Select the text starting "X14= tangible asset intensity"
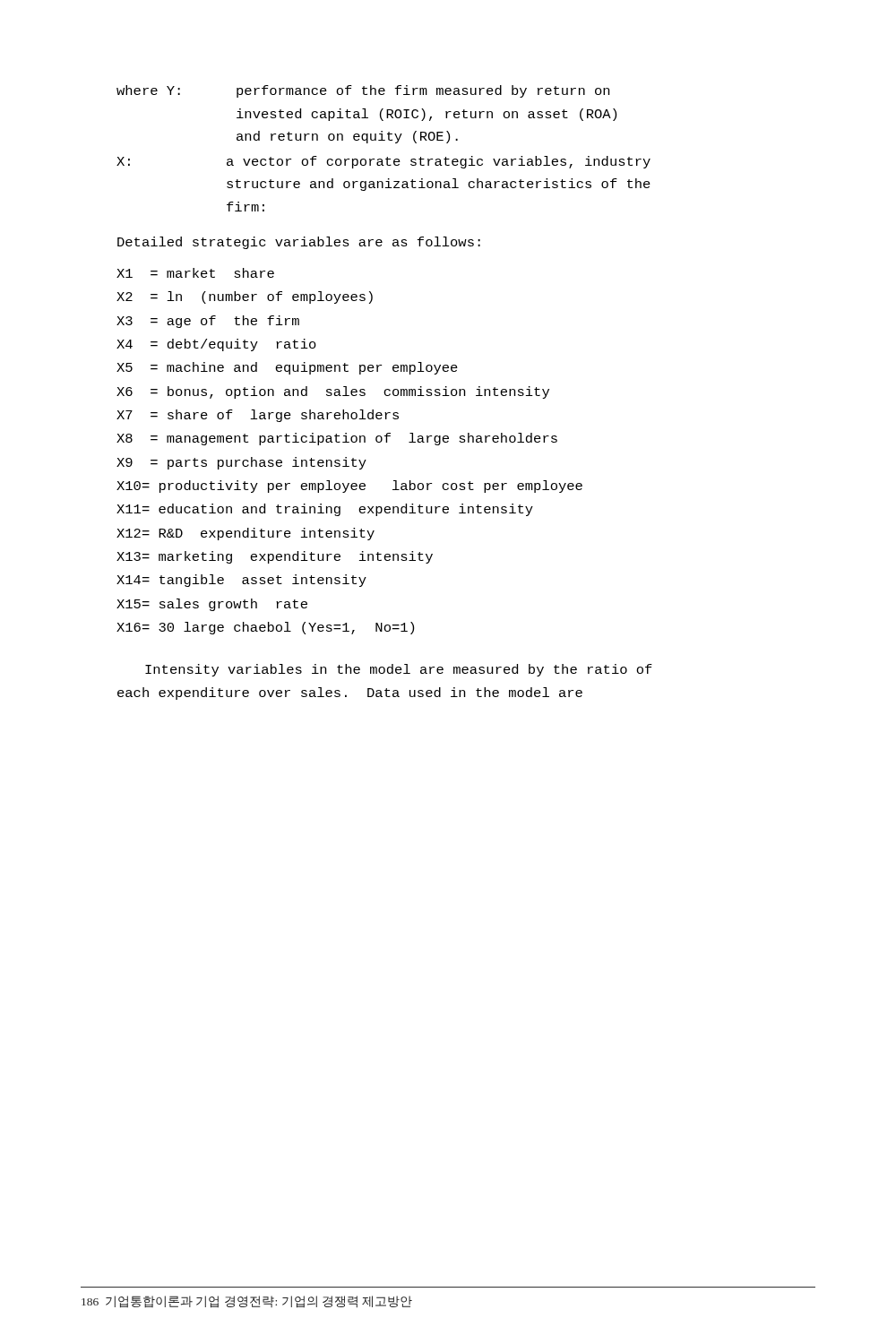Viewport: 896px width, 1344px height. click(241, 581)
